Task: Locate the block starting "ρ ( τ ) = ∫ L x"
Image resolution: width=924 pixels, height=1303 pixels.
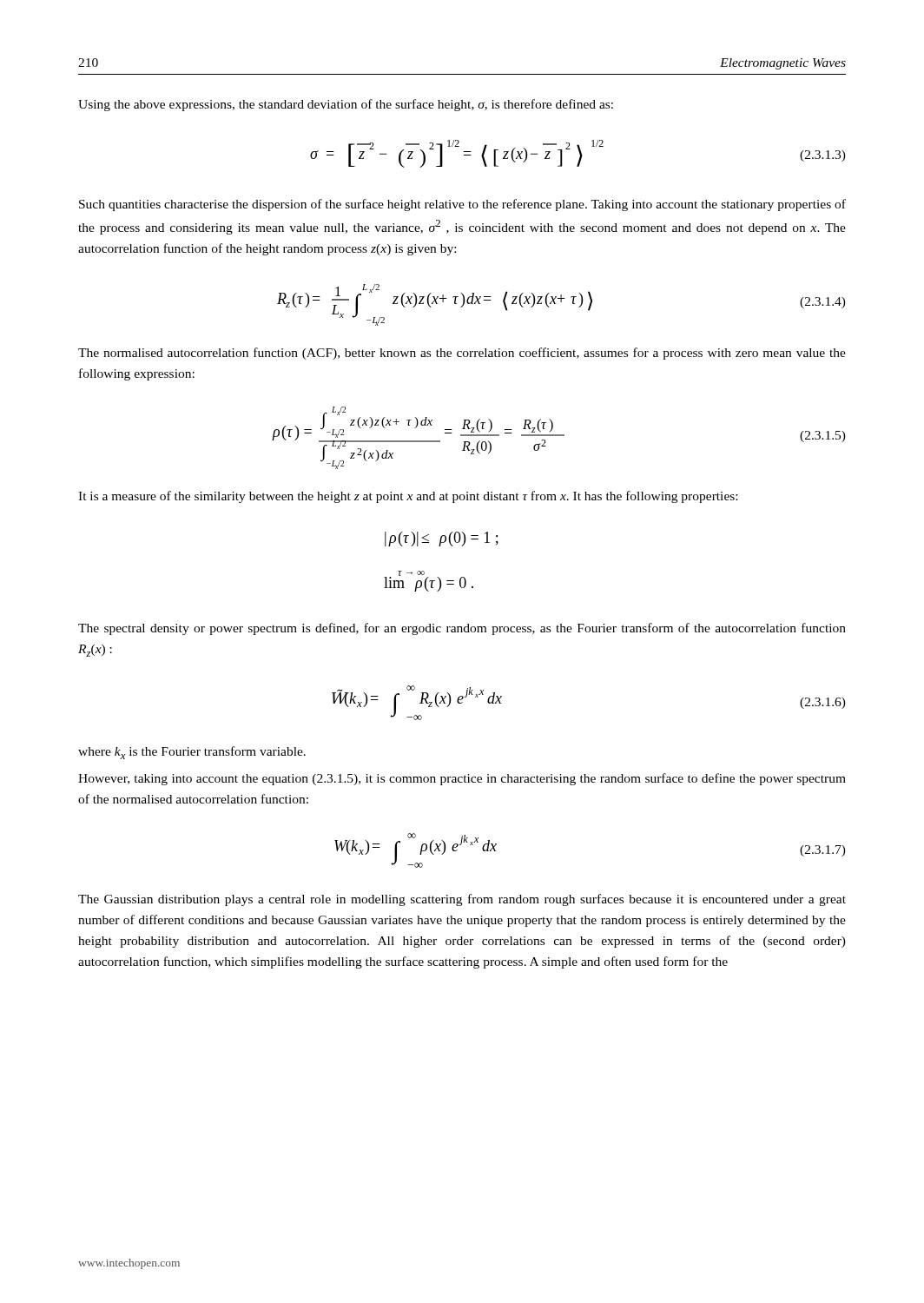Action: [558, 435]
